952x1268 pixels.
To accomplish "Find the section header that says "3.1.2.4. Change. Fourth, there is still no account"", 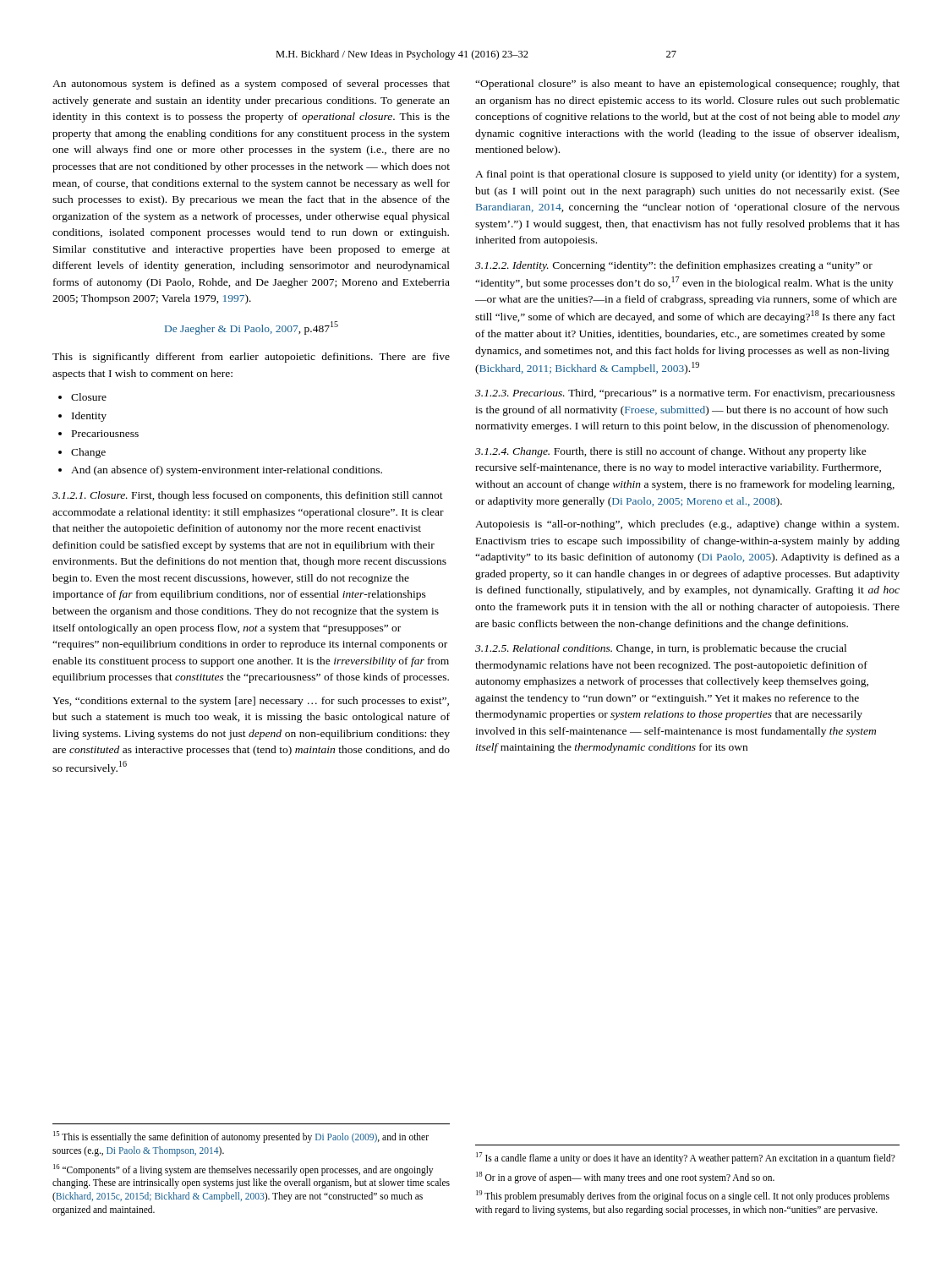I will pyautogui.click(x=685, y=476).
